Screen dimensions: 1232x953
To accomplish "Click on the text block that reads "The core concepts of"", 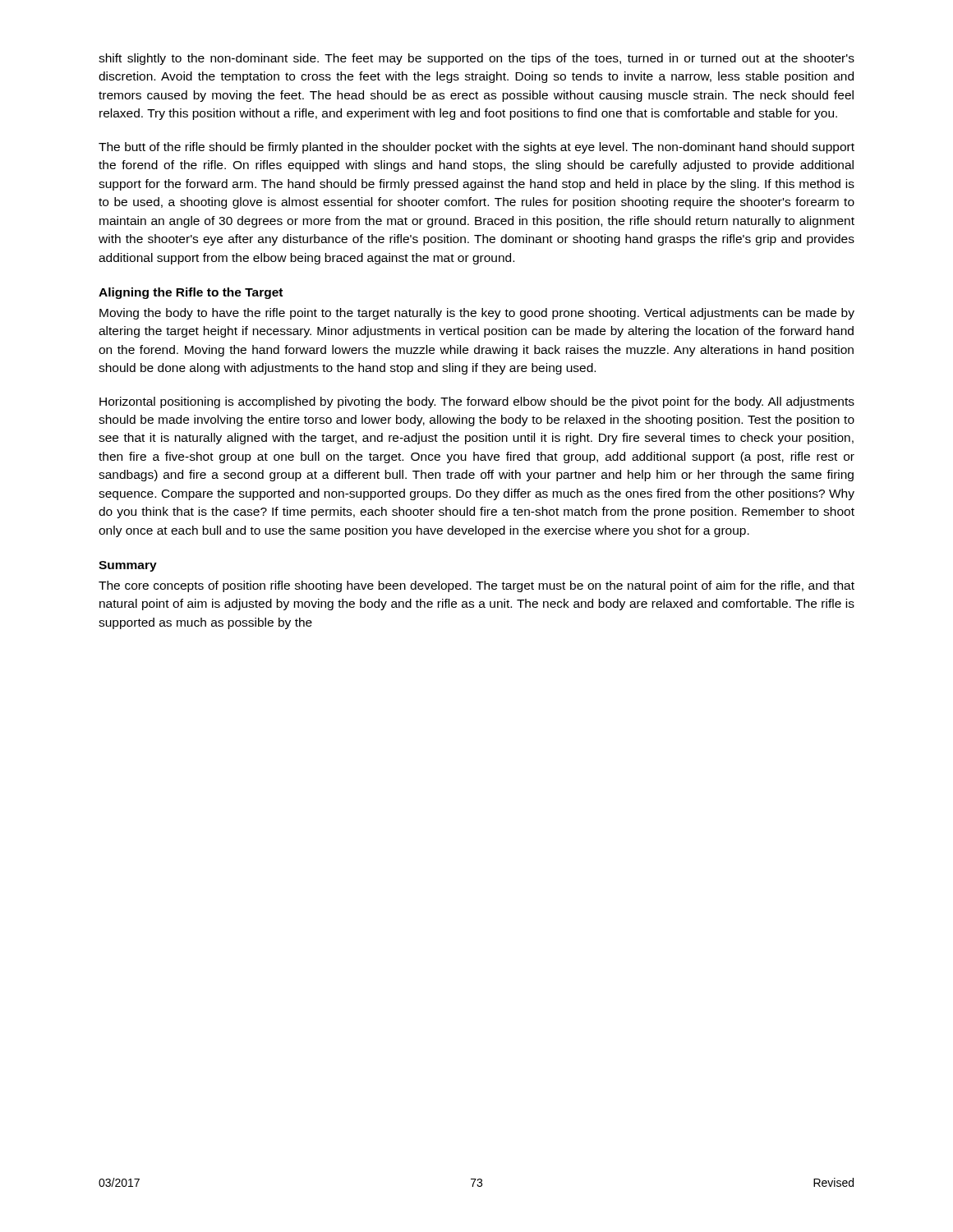I will click(x=476, y=603).
